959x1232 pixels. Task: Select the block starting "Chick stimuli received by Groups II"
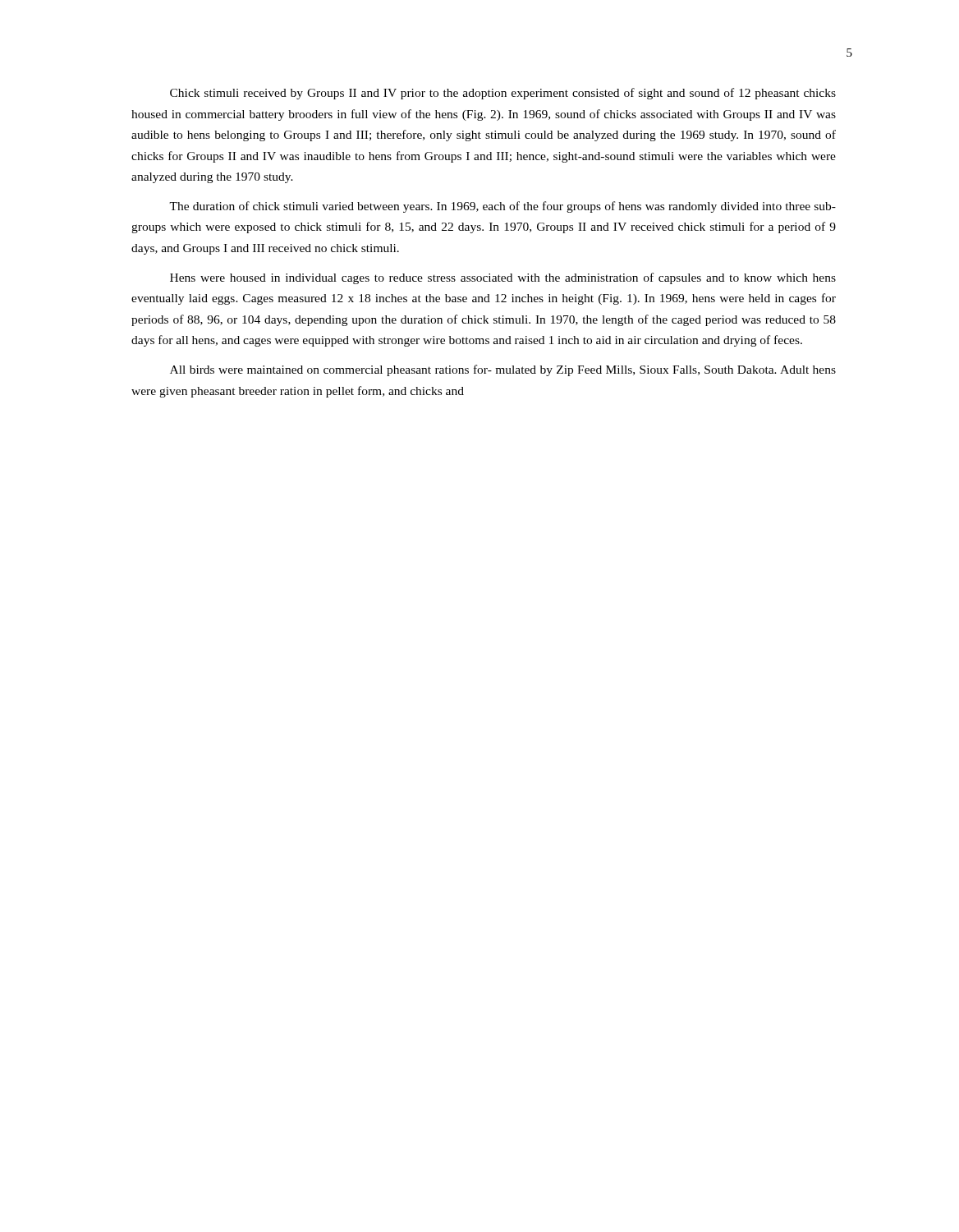tap(484, 135)
